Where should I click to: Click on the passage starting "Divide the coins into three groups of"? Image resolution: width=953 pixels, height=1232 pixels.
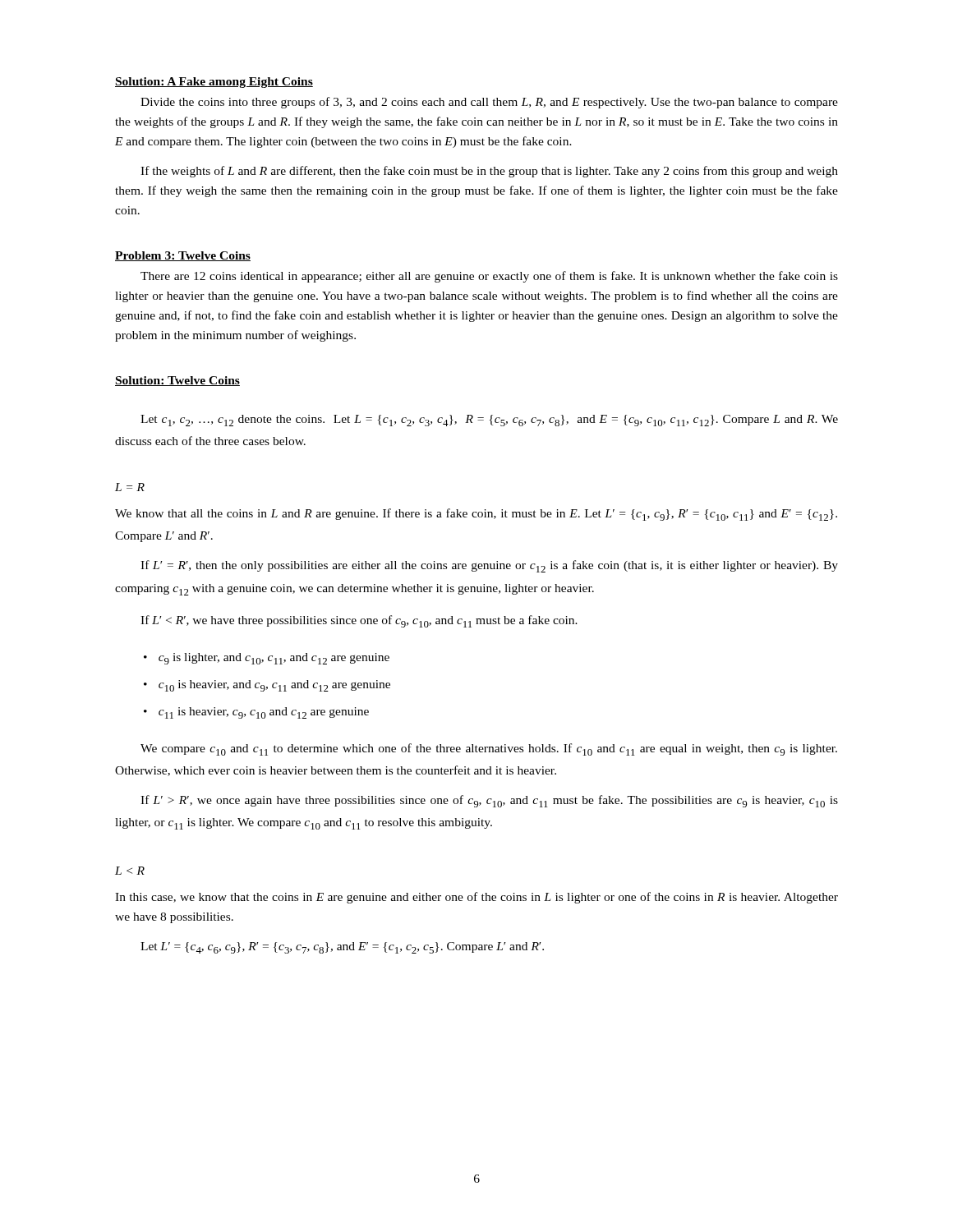click(x=476, y=122)
